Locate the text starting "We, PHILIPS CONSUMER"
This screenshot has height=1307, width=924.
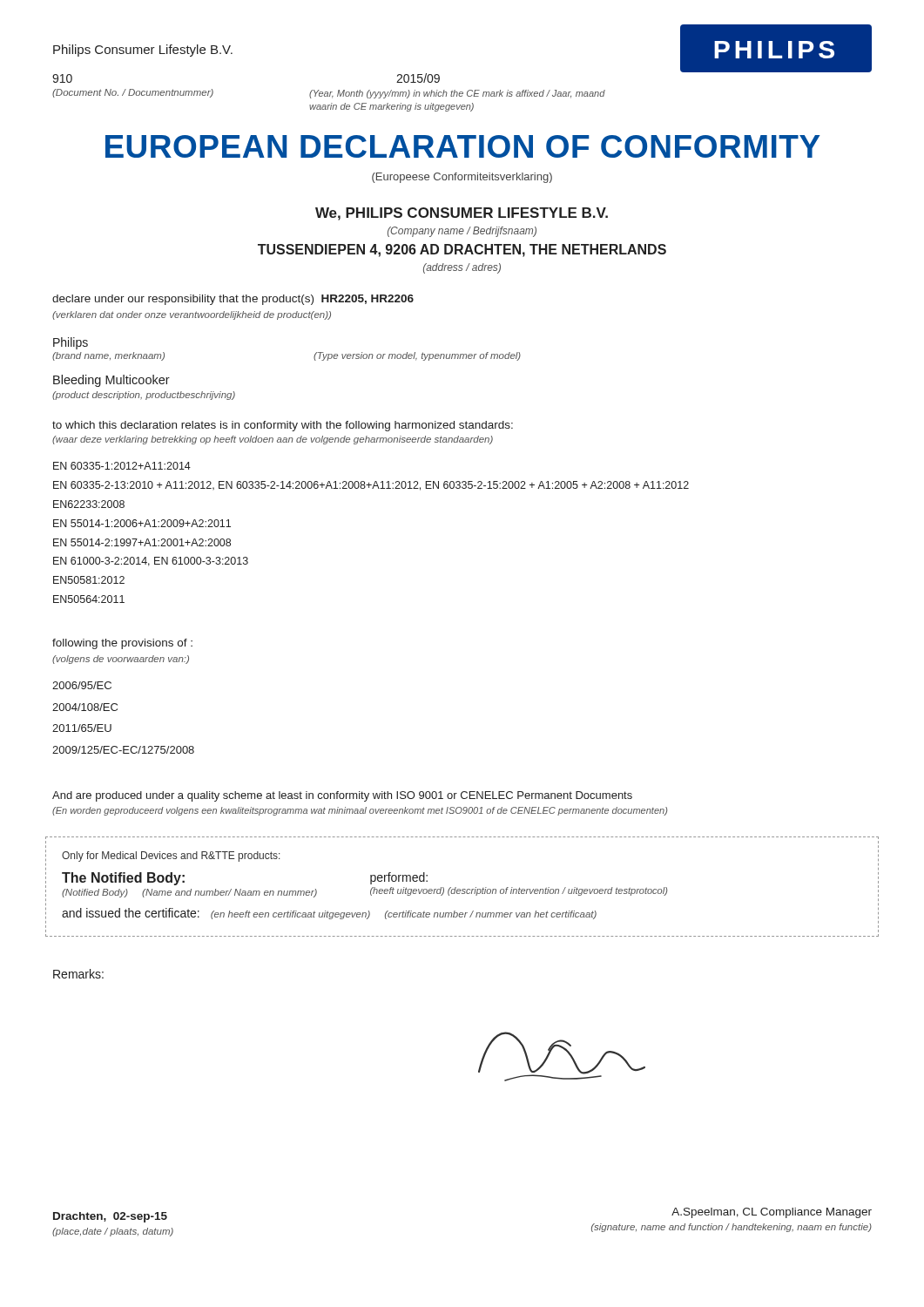click(462, 213)
